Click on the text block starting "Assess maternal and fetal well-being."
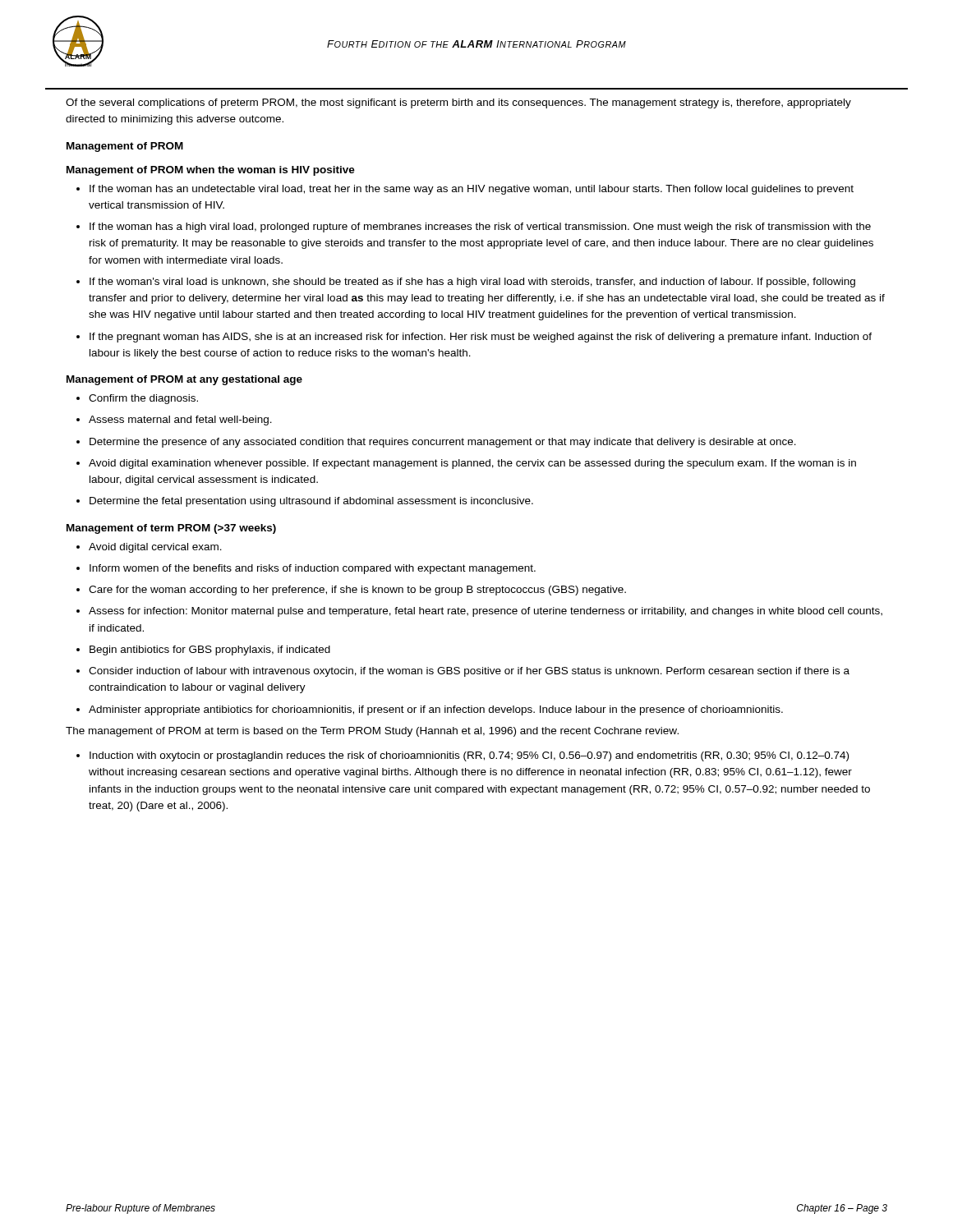The width and height of the screenshot is (953, 1232). pos(181,419)
